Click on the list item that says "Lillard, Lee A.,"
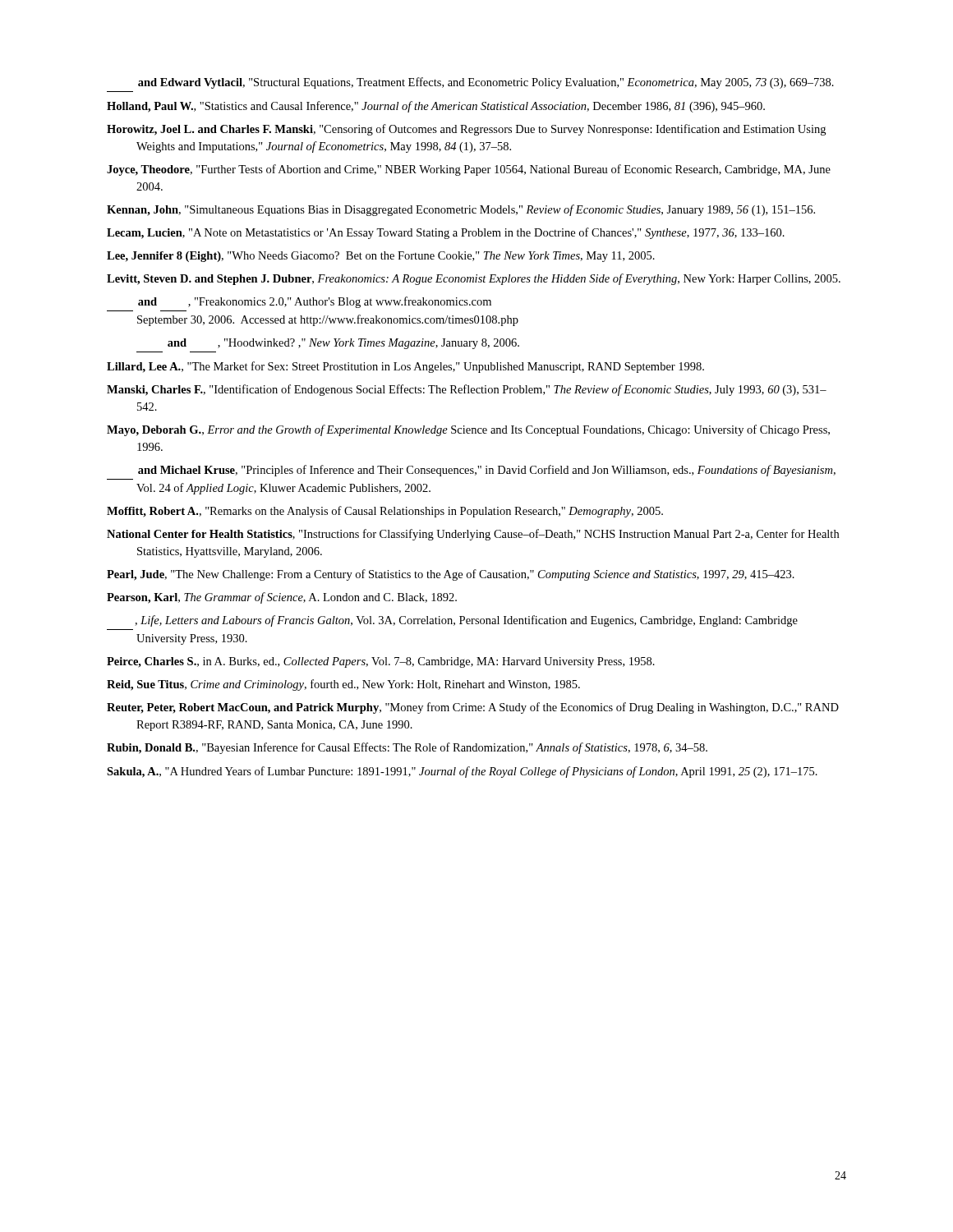Image resolution: width=953 pixels, height=1232 pixels. click(406, 366)
